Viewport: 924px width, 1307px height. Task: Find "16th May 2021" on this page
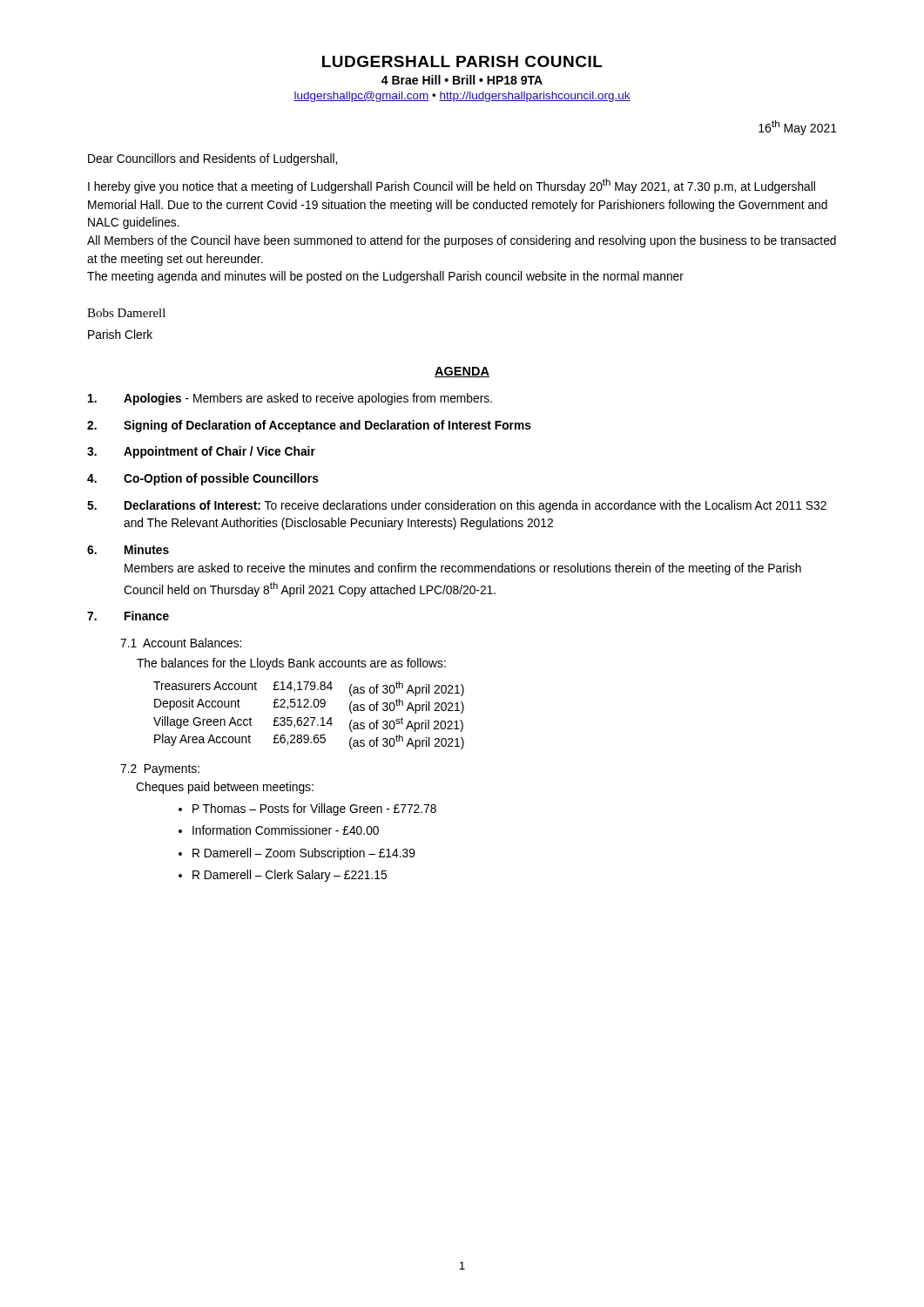tap(797, 126)
